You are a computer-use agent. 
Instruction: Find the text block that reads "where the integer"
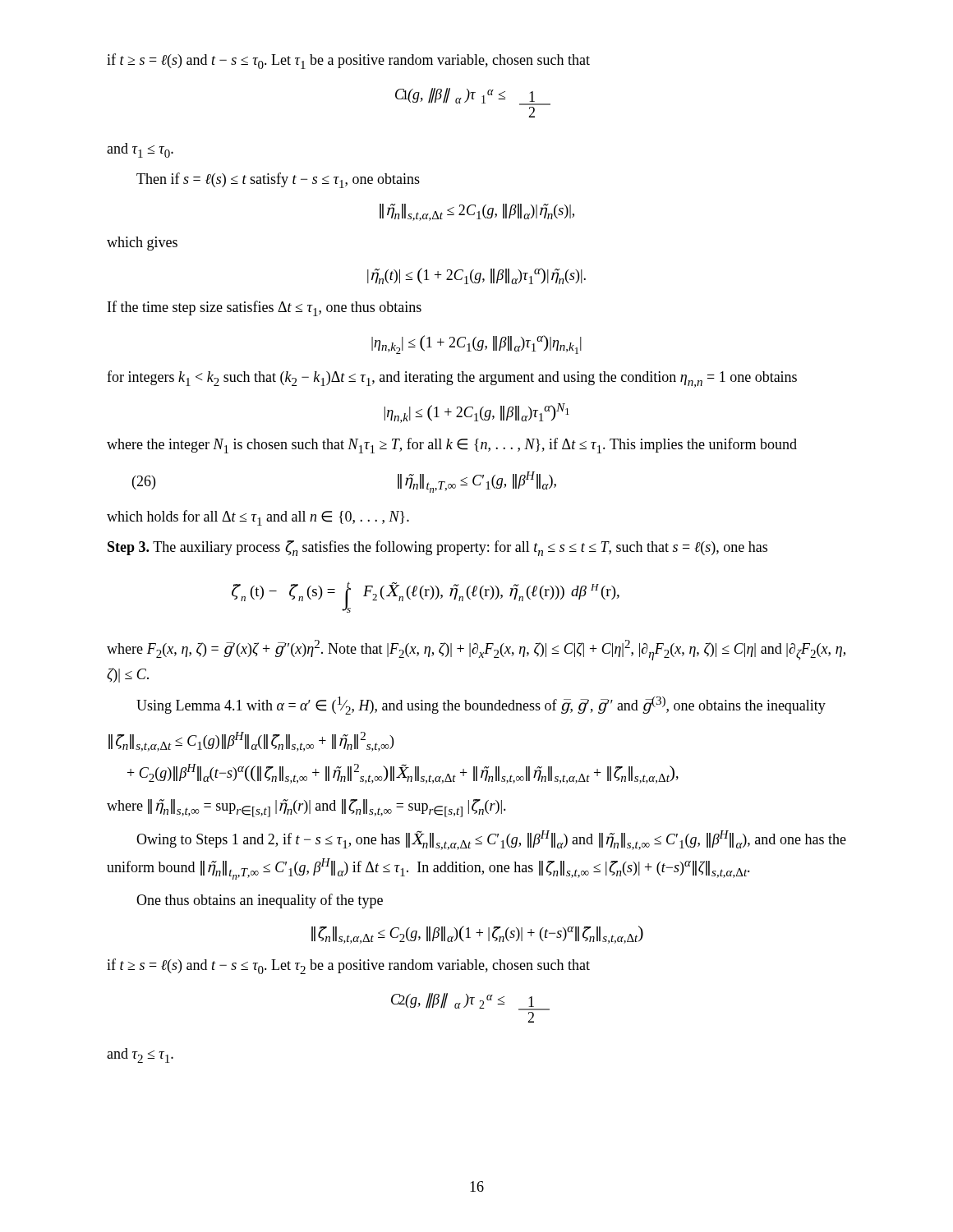click(x=476, y=446)
